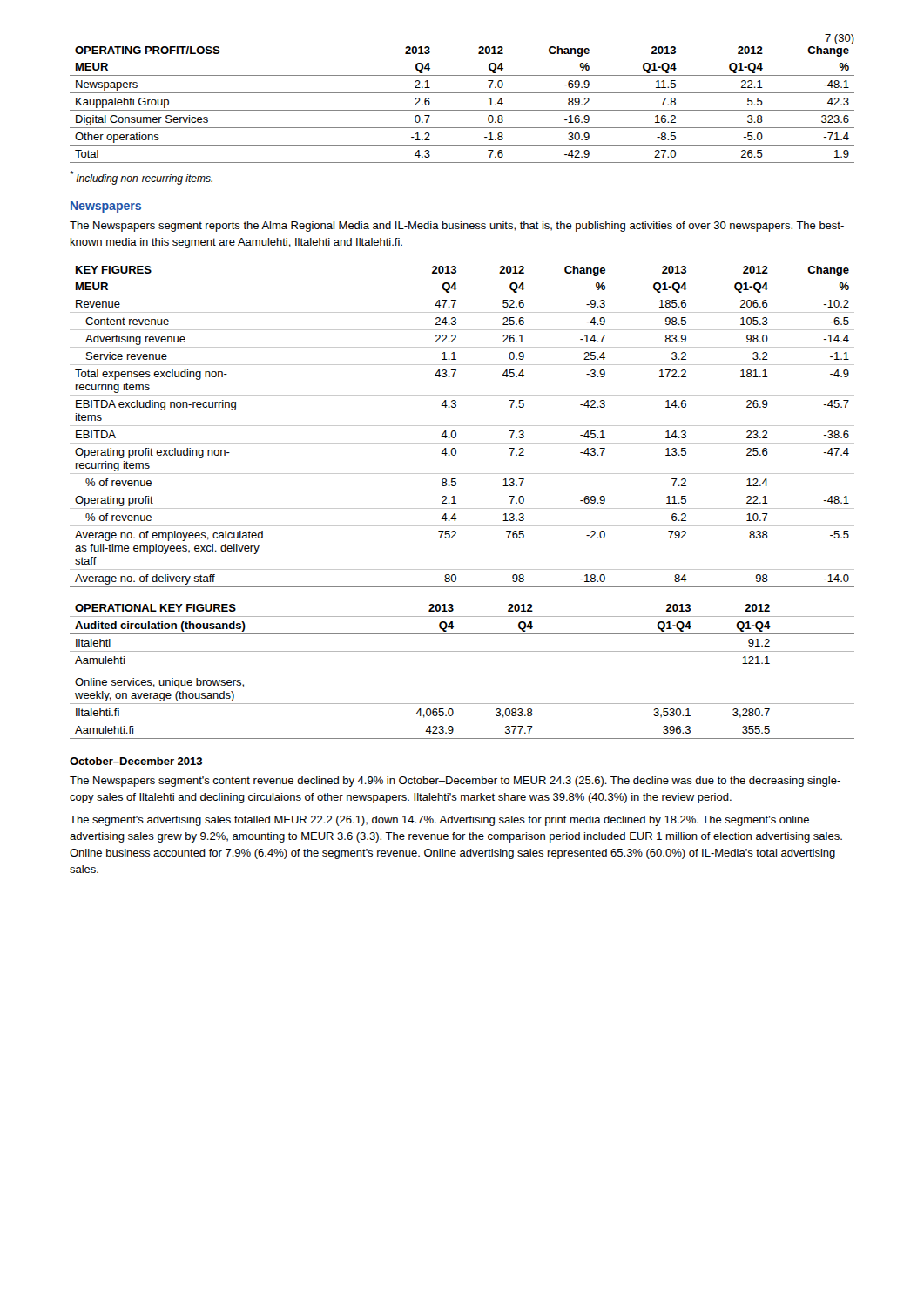Click on the table containing "Kauppalehti Group"
This screenshot has height=1307, width=924.
pos(462,102)
